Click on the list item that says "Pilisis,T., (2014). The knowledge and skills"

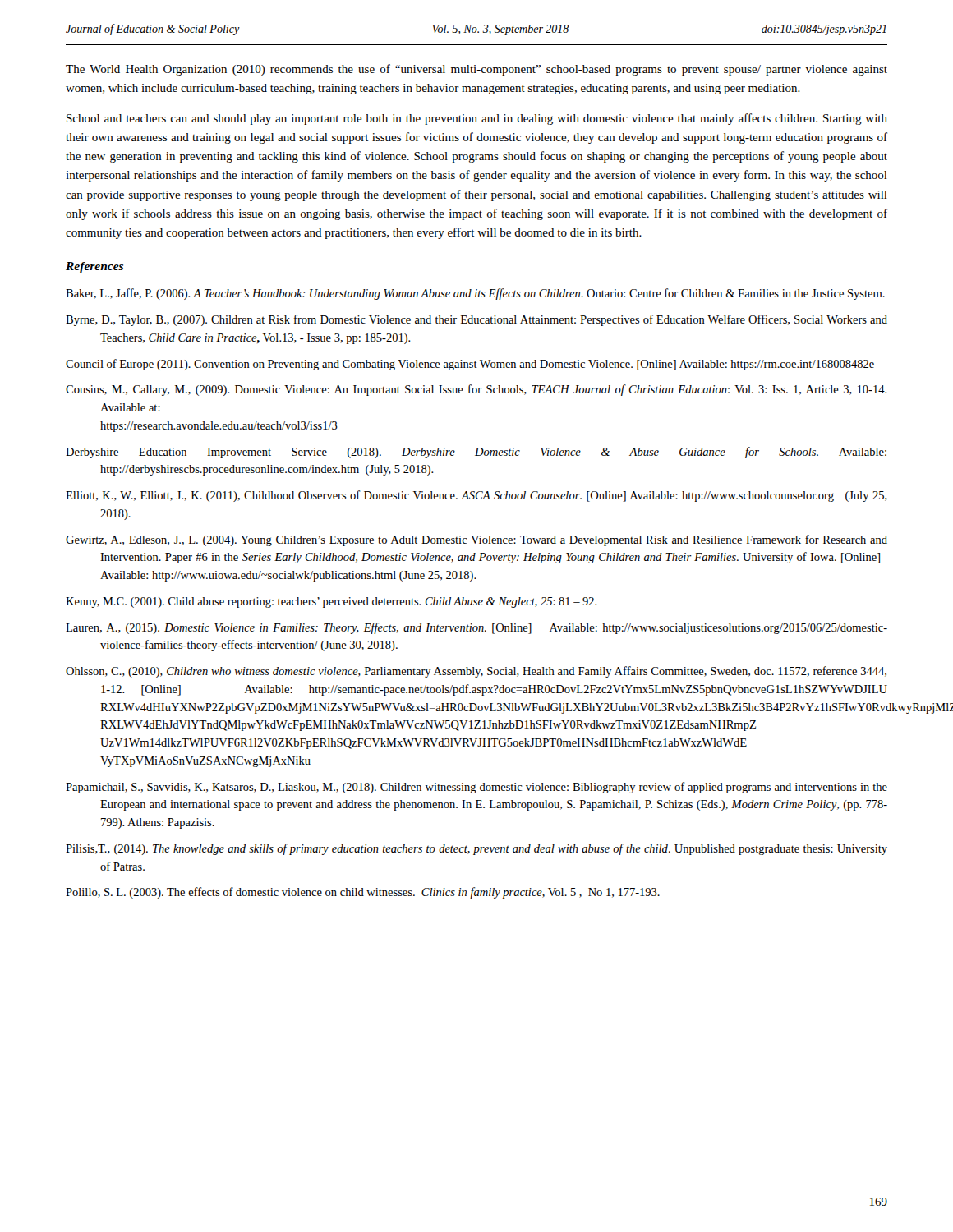(x=476, y=857)
